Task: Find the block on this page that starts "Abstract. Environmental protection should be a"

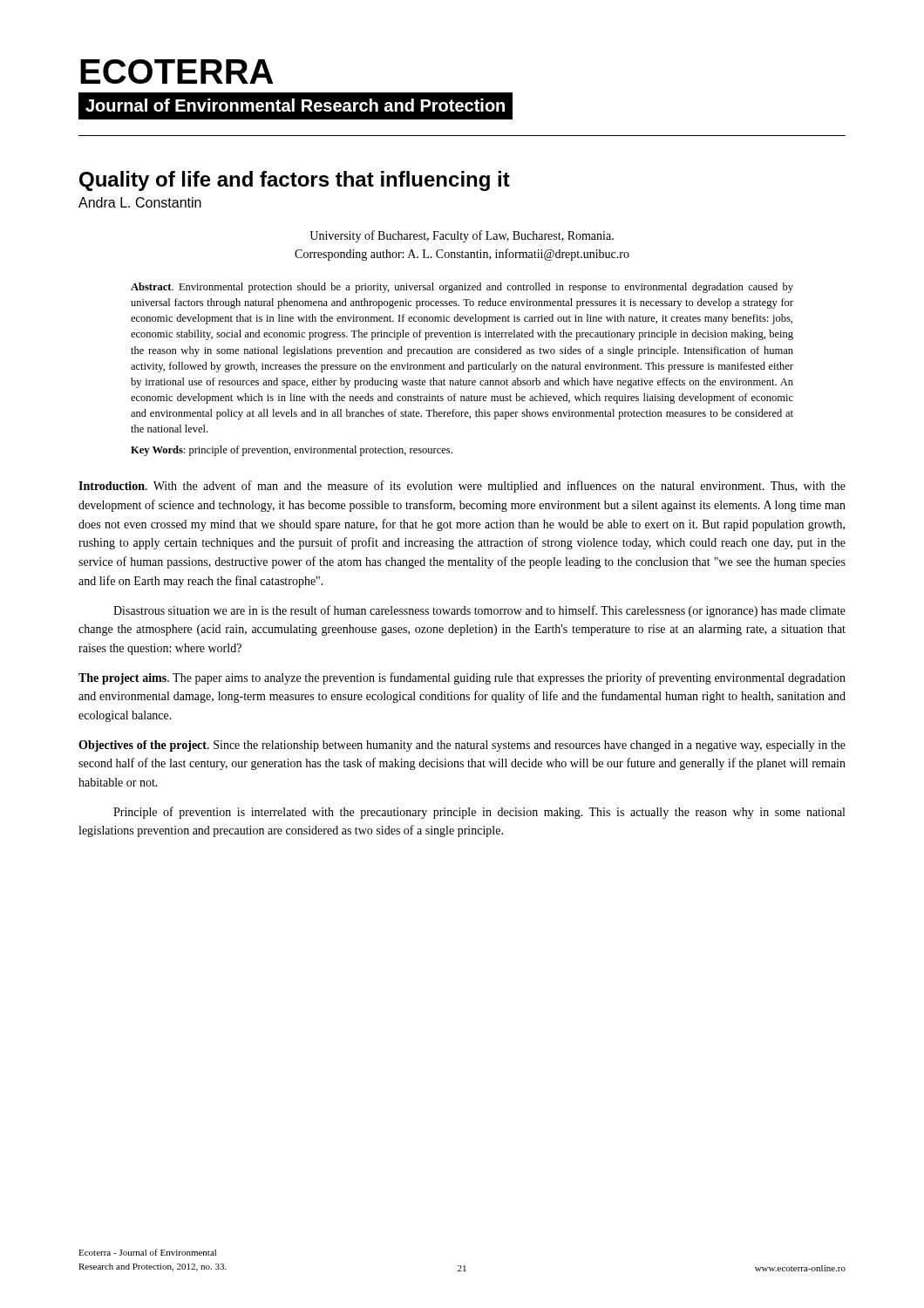Action: (462, 369)
